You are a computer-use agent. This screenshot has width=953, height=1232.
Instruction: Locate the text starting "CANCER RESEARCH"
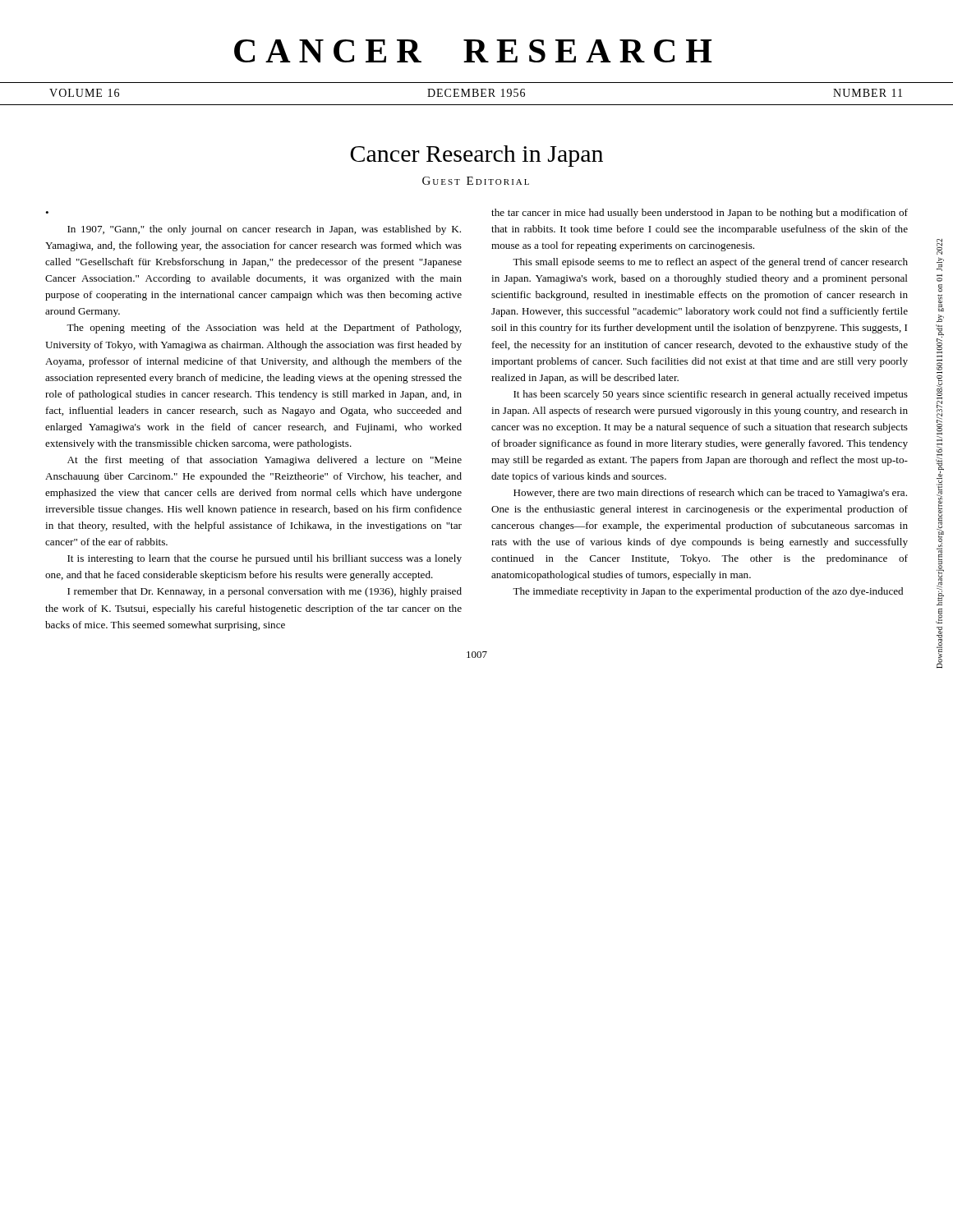pos(476,51)
